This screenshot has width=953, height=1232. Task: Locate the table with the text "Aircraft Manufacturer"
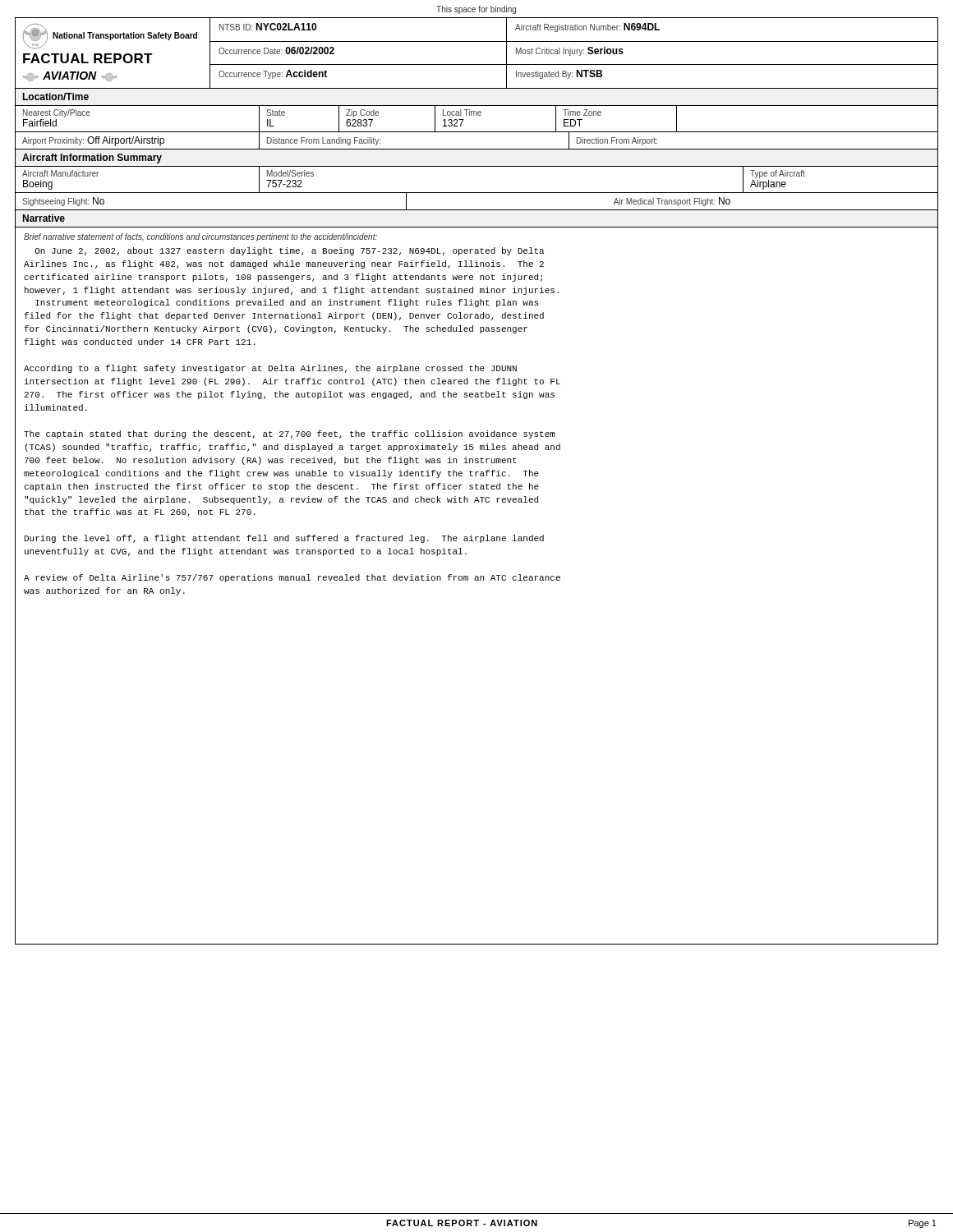pos(476,180)
